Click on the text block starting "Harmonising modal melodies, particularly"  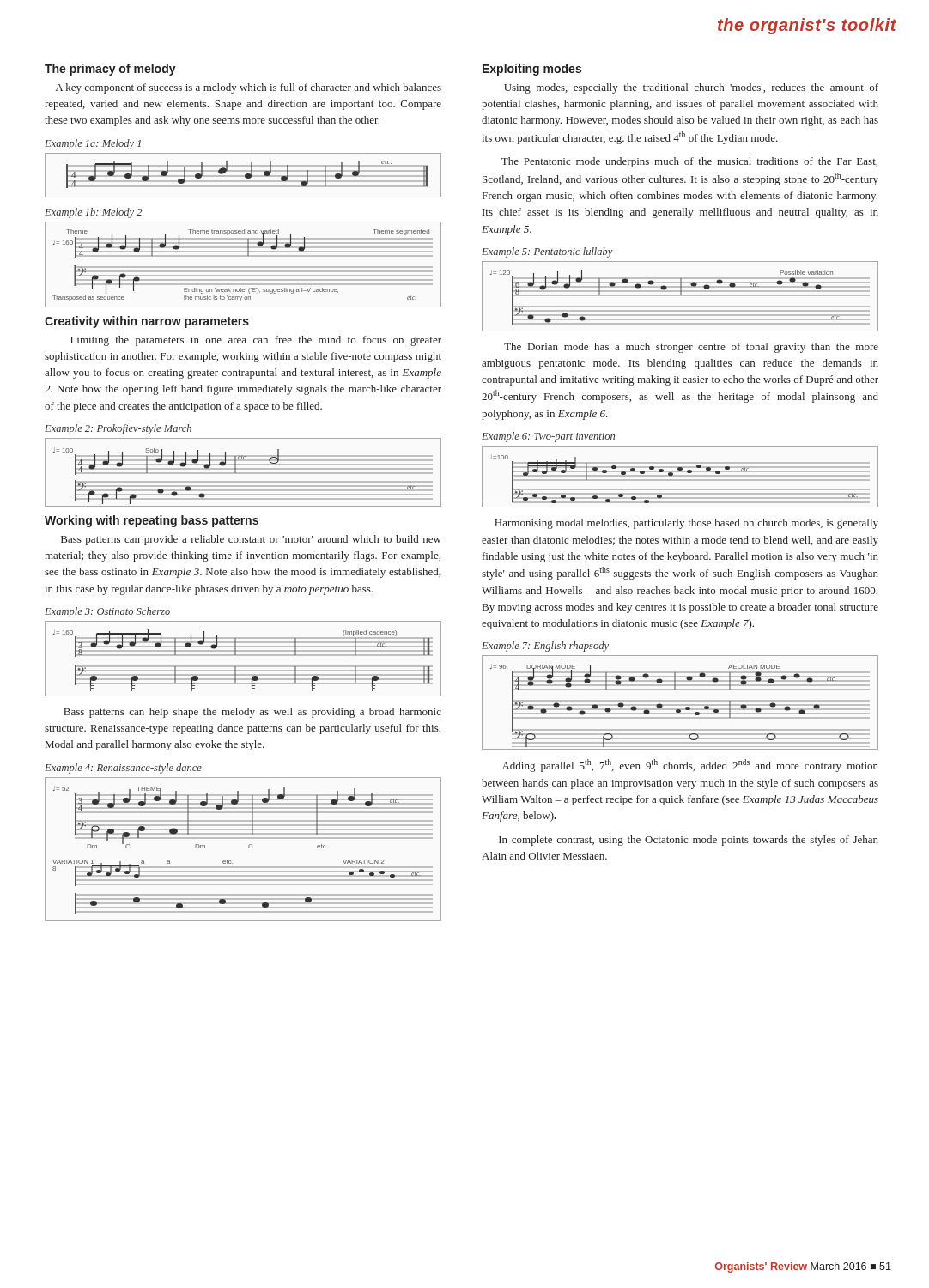680,573
